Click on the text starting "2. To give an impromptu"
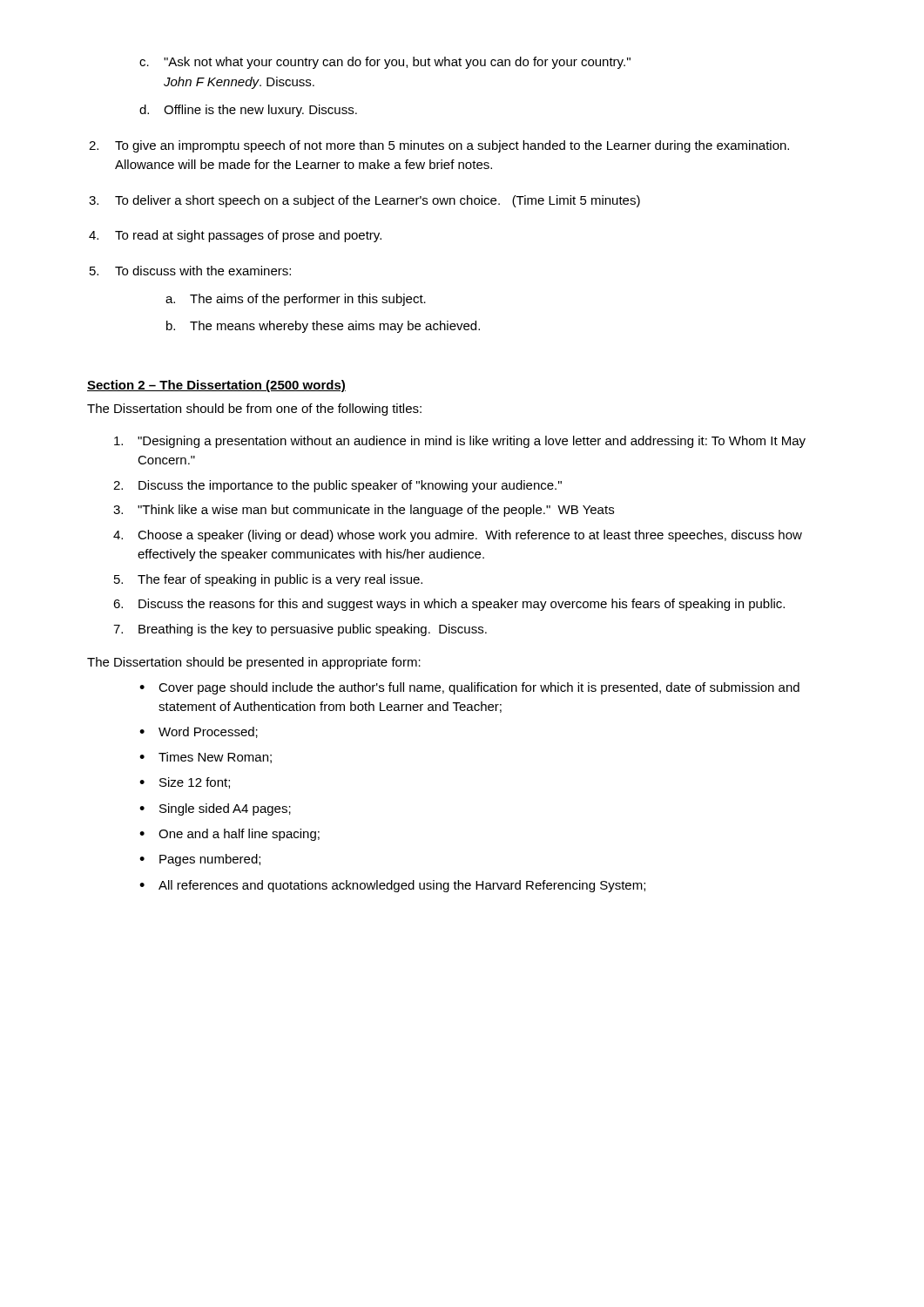 462,155
